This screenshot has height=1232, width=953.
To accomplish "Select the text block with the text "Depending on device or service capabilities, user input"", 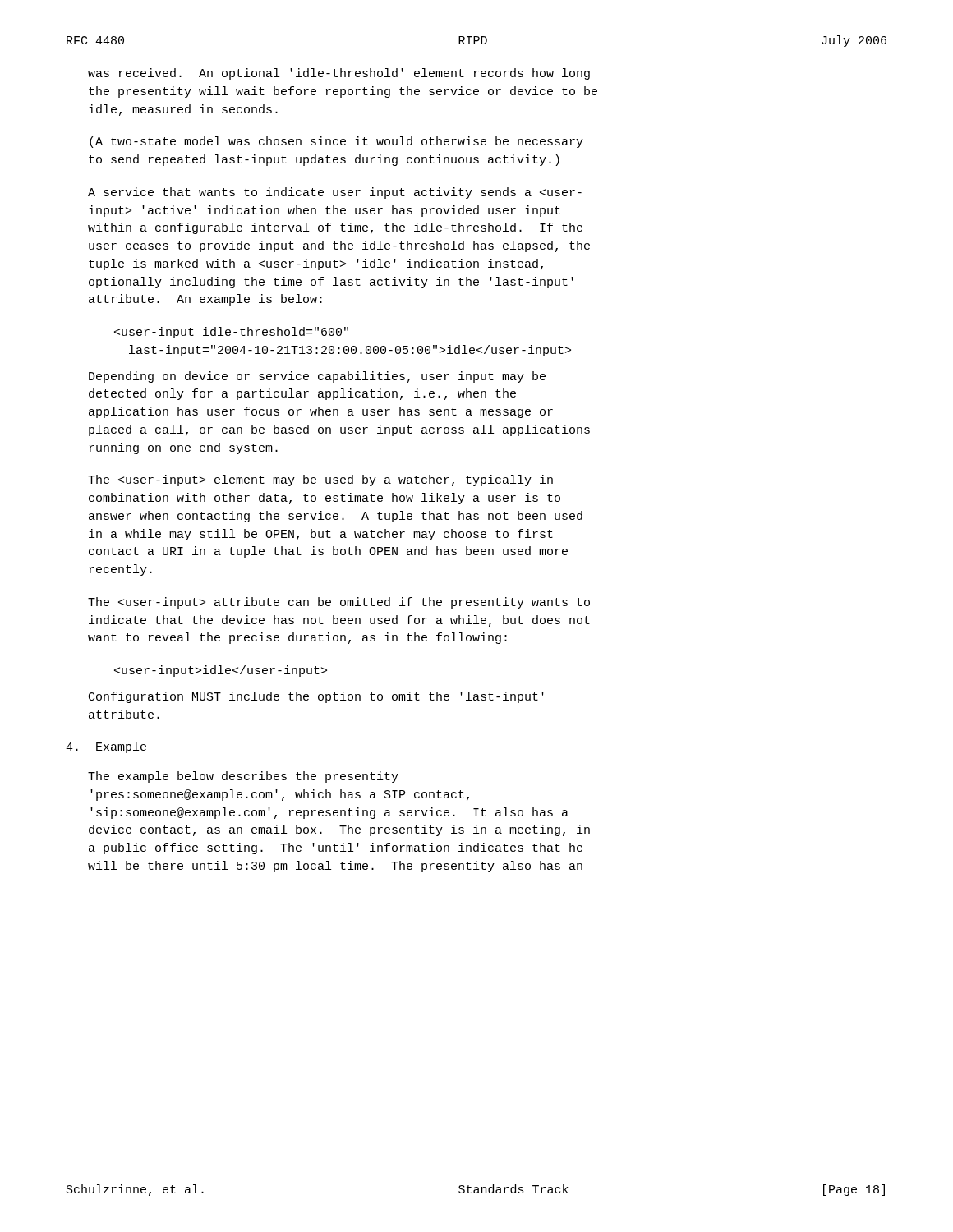I will pos(328,413).
